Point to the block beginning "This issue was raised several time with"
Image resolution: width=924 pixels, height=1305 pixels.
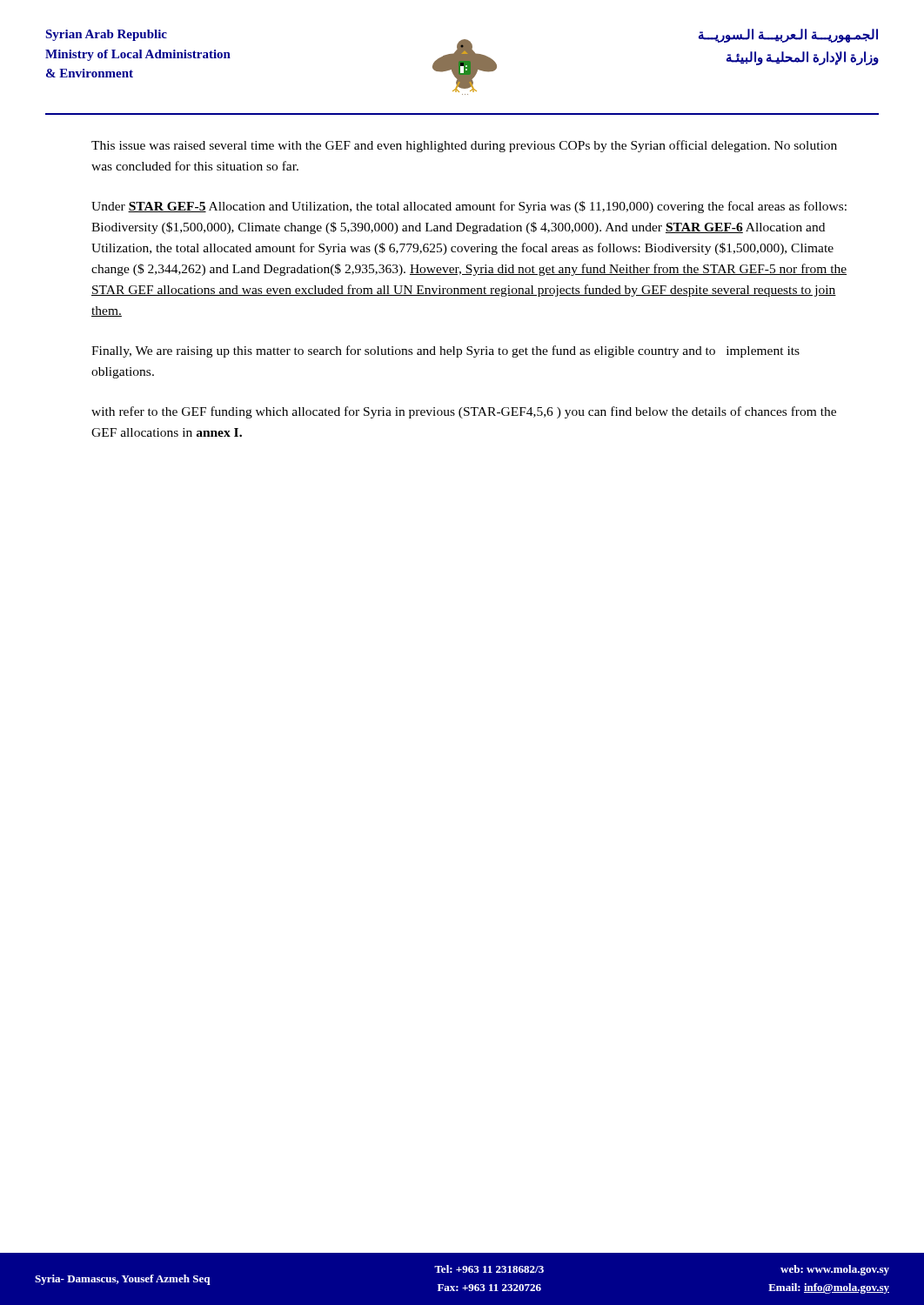[475, 156]
